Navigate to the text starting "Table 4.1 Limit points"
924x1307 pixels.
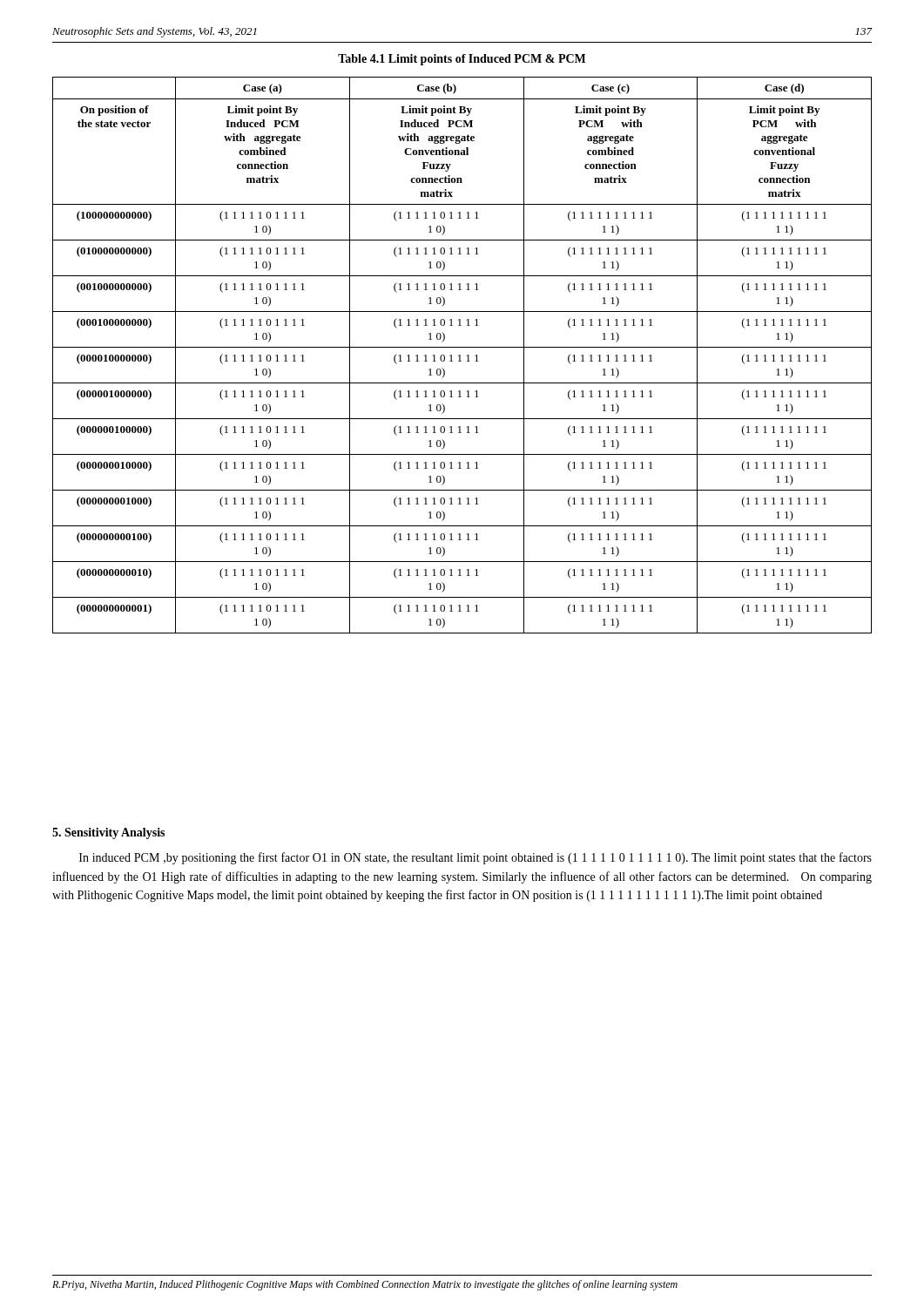(462, 59)
